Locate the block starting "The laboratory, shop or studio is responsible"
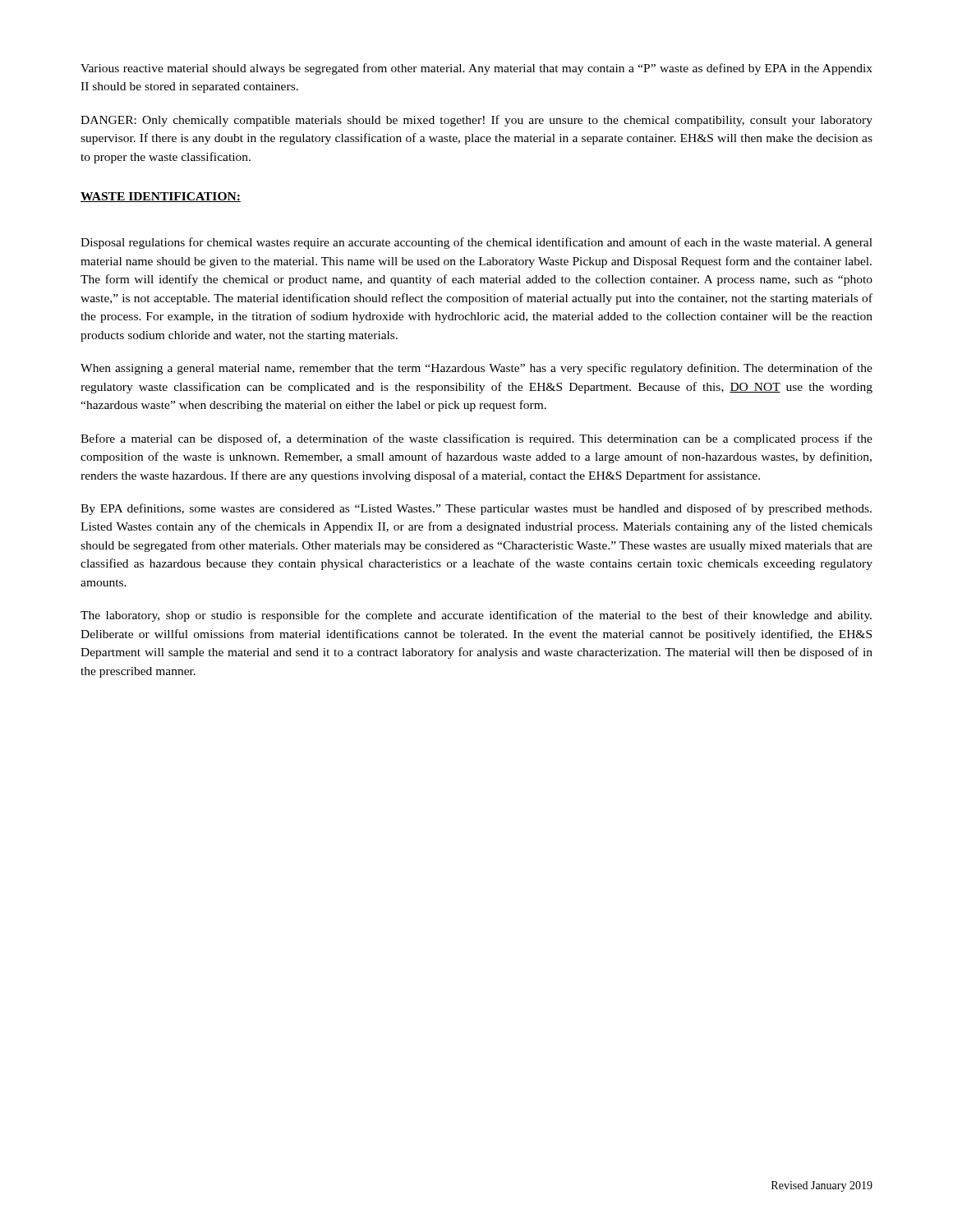The width and height of the screenshot is (953, 1232). pos(476,643)
